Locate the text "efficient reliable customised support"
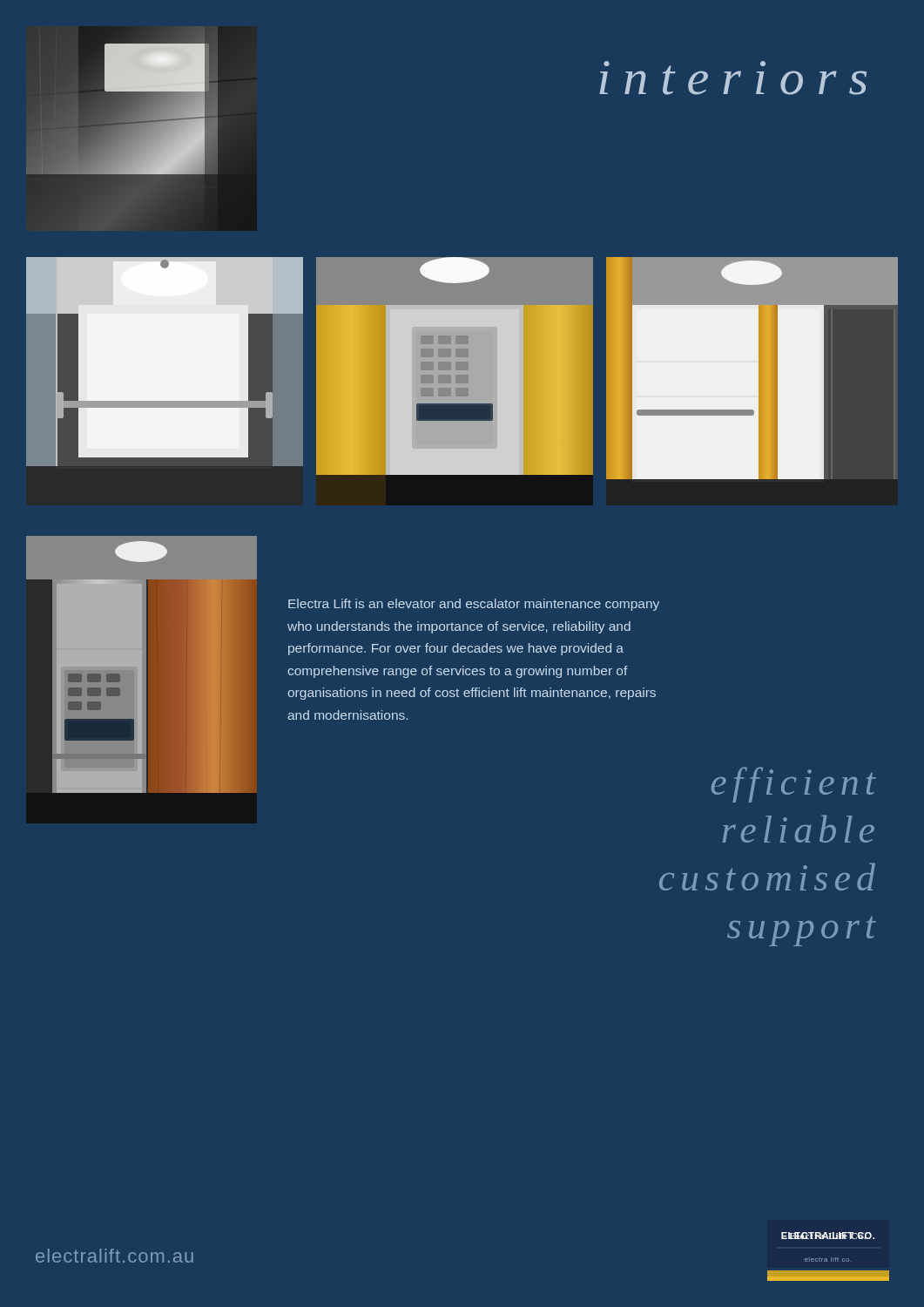 click(769, 854)
